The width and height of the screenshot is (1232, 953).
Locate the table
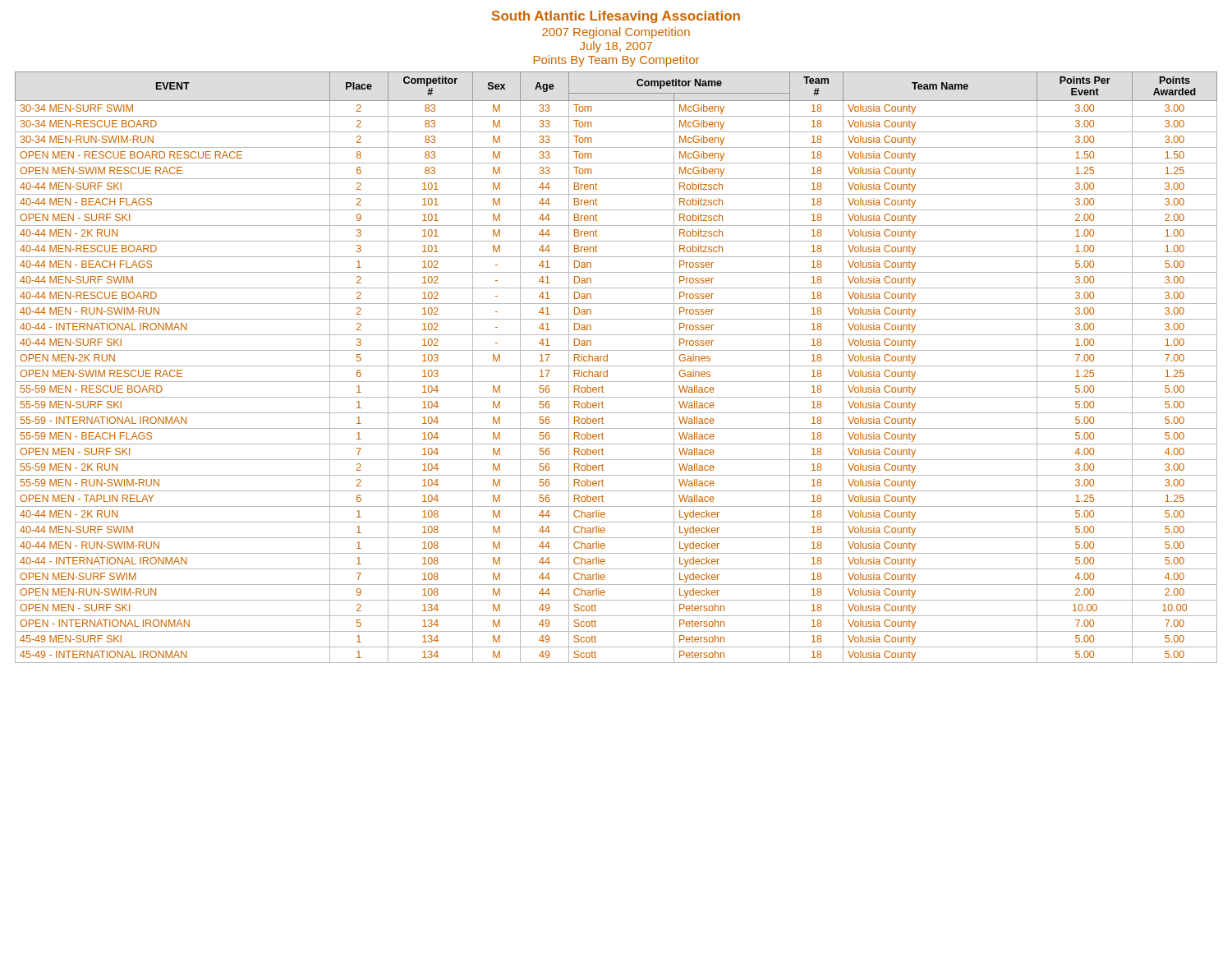pos(616,367)
